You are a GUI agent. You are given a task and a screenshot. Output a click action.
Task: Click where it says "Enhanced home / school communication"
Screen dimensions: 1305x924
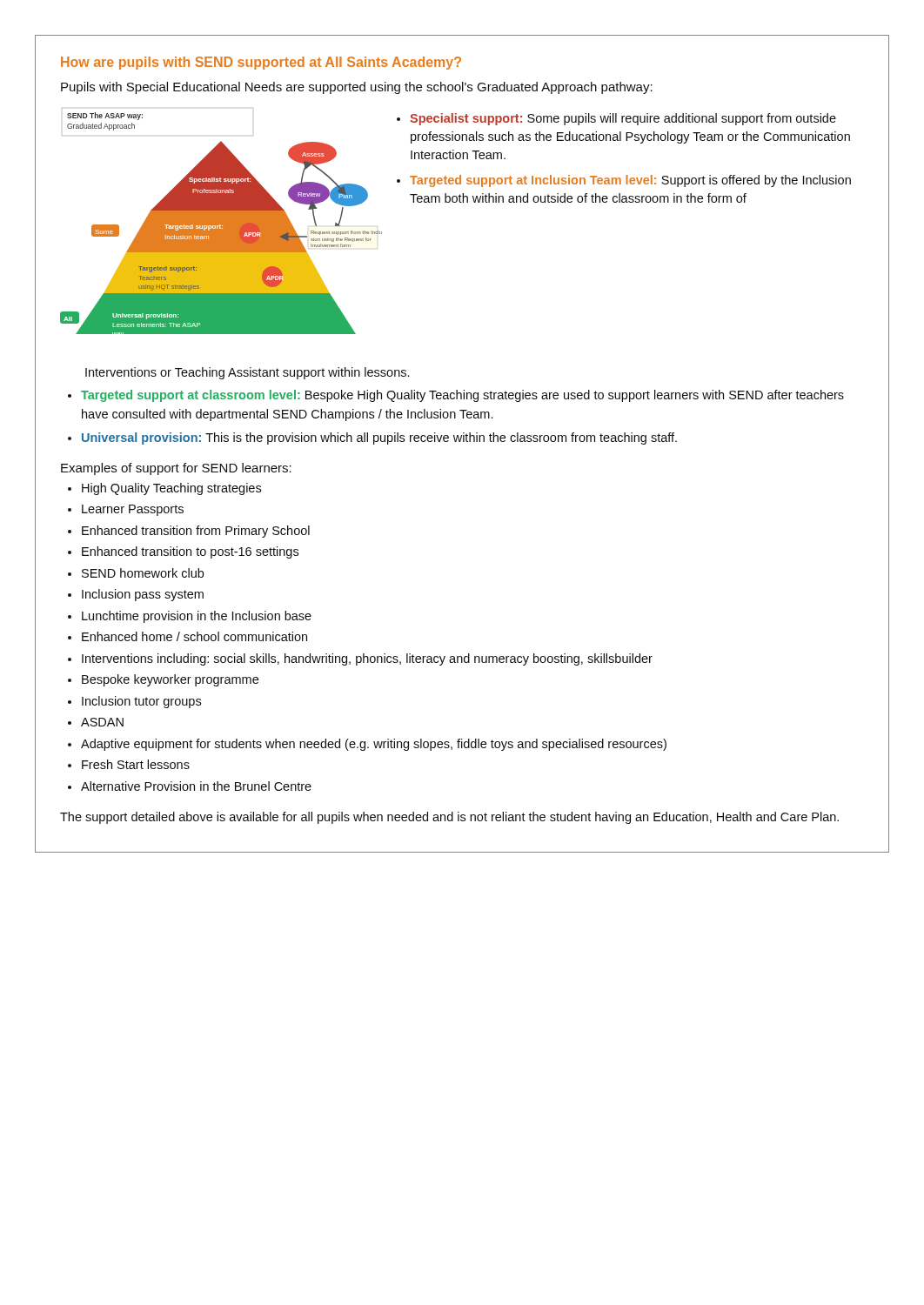[195, 637]
